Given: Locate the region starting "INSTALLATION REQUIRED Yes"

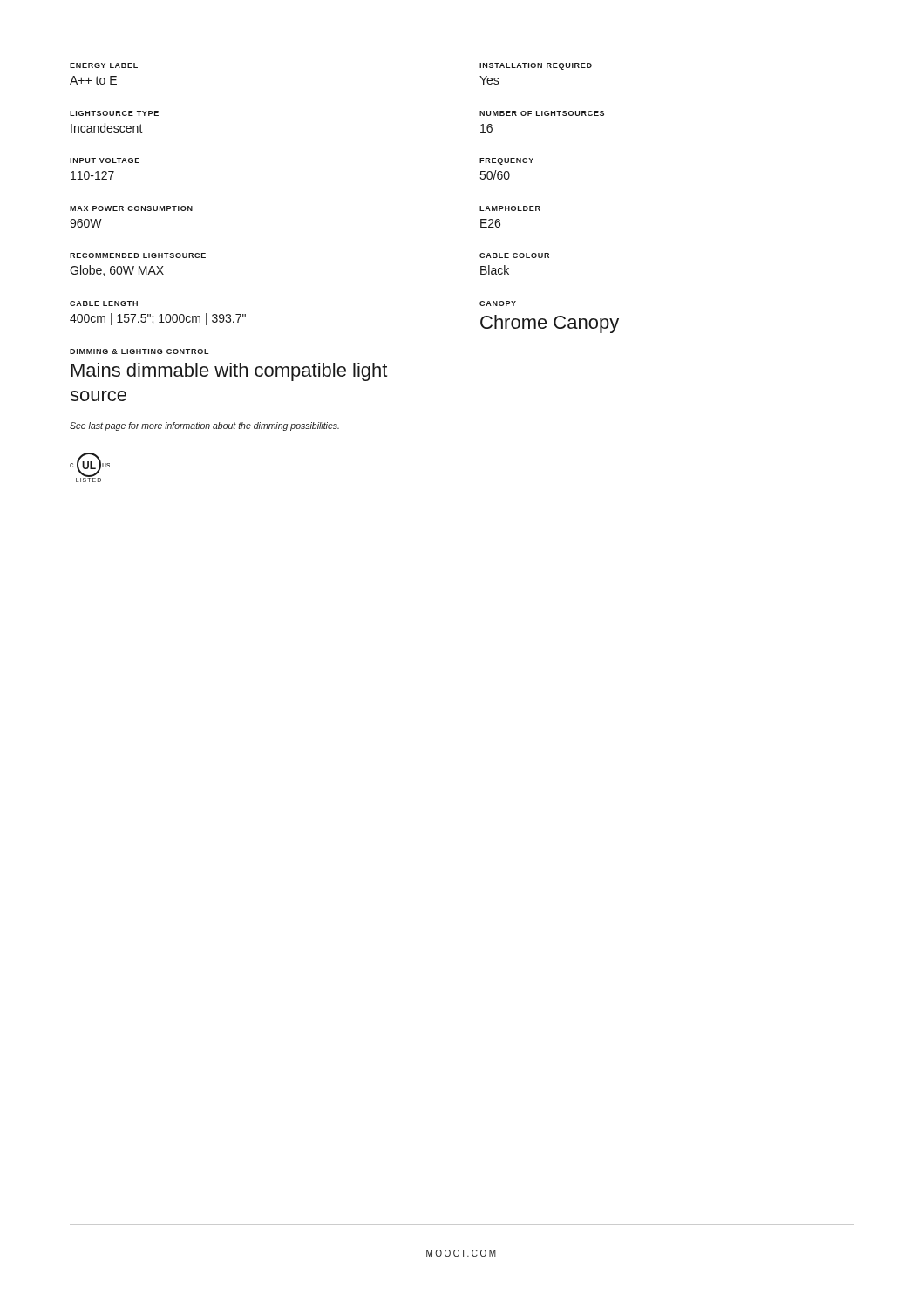Looking at the screenshot, I should [x=536, y=66].
